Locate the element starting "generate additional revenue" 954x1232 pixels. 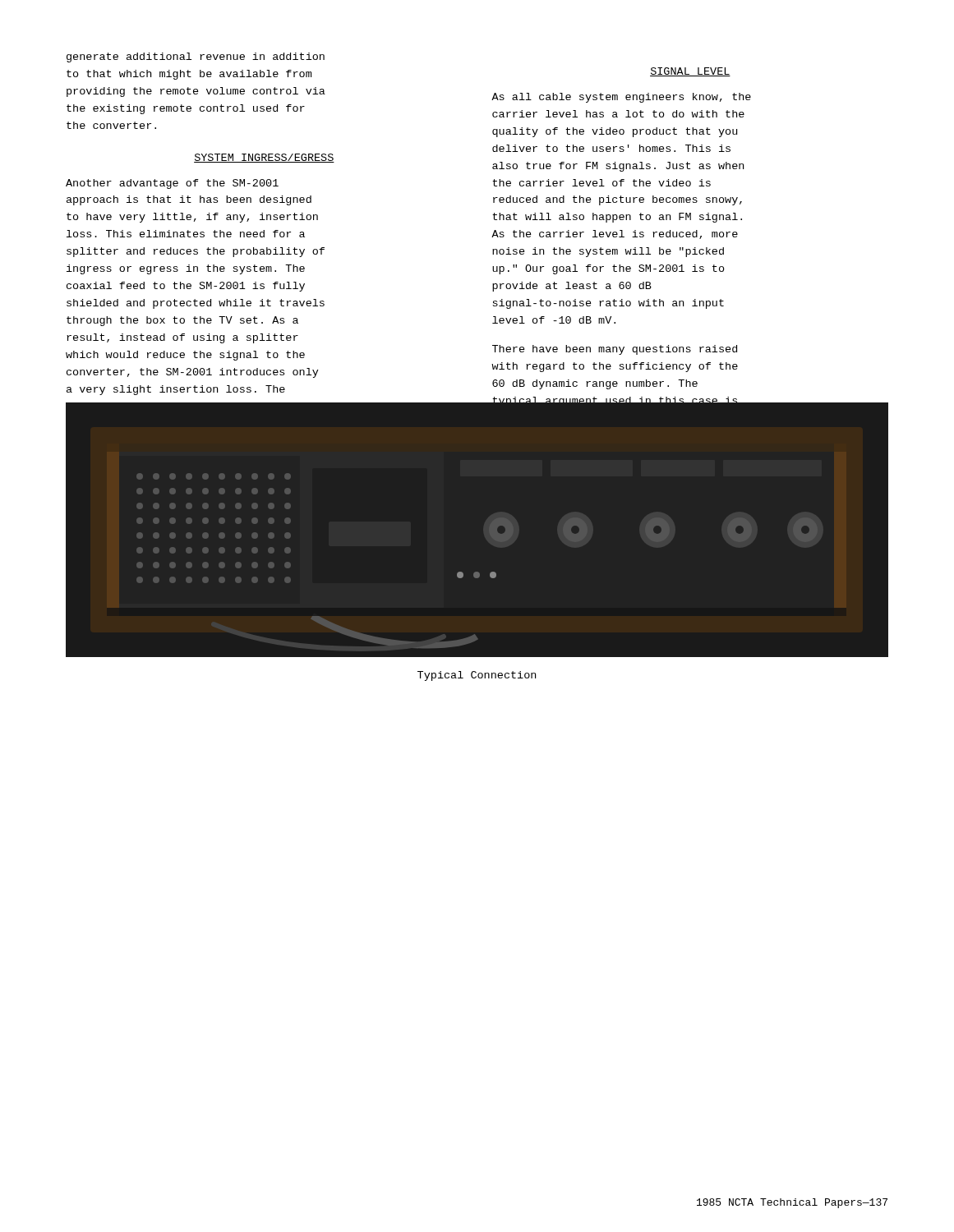point(196,91)
